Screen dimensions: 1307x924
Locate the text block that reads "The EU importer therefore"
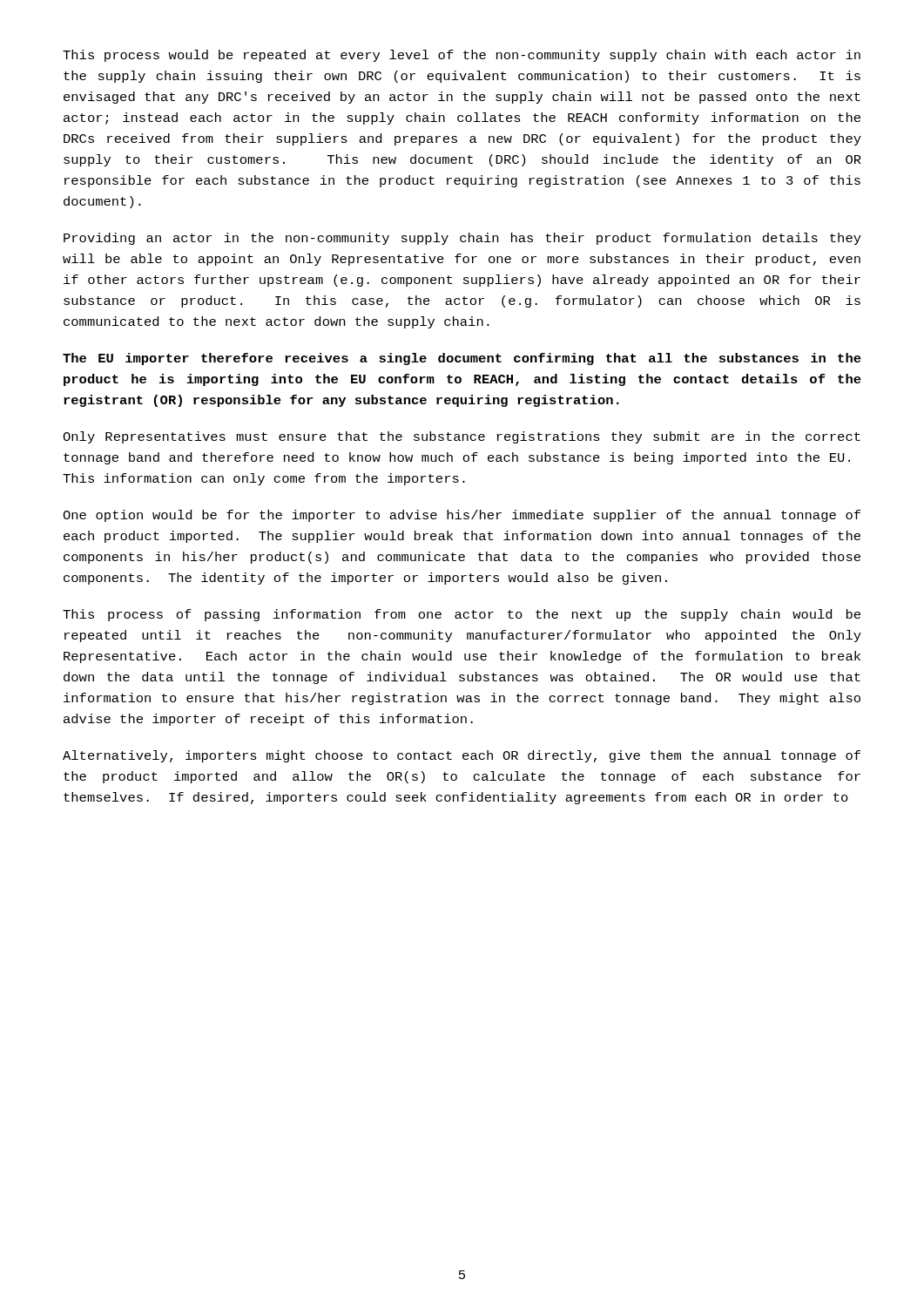(x=462, y=380)
